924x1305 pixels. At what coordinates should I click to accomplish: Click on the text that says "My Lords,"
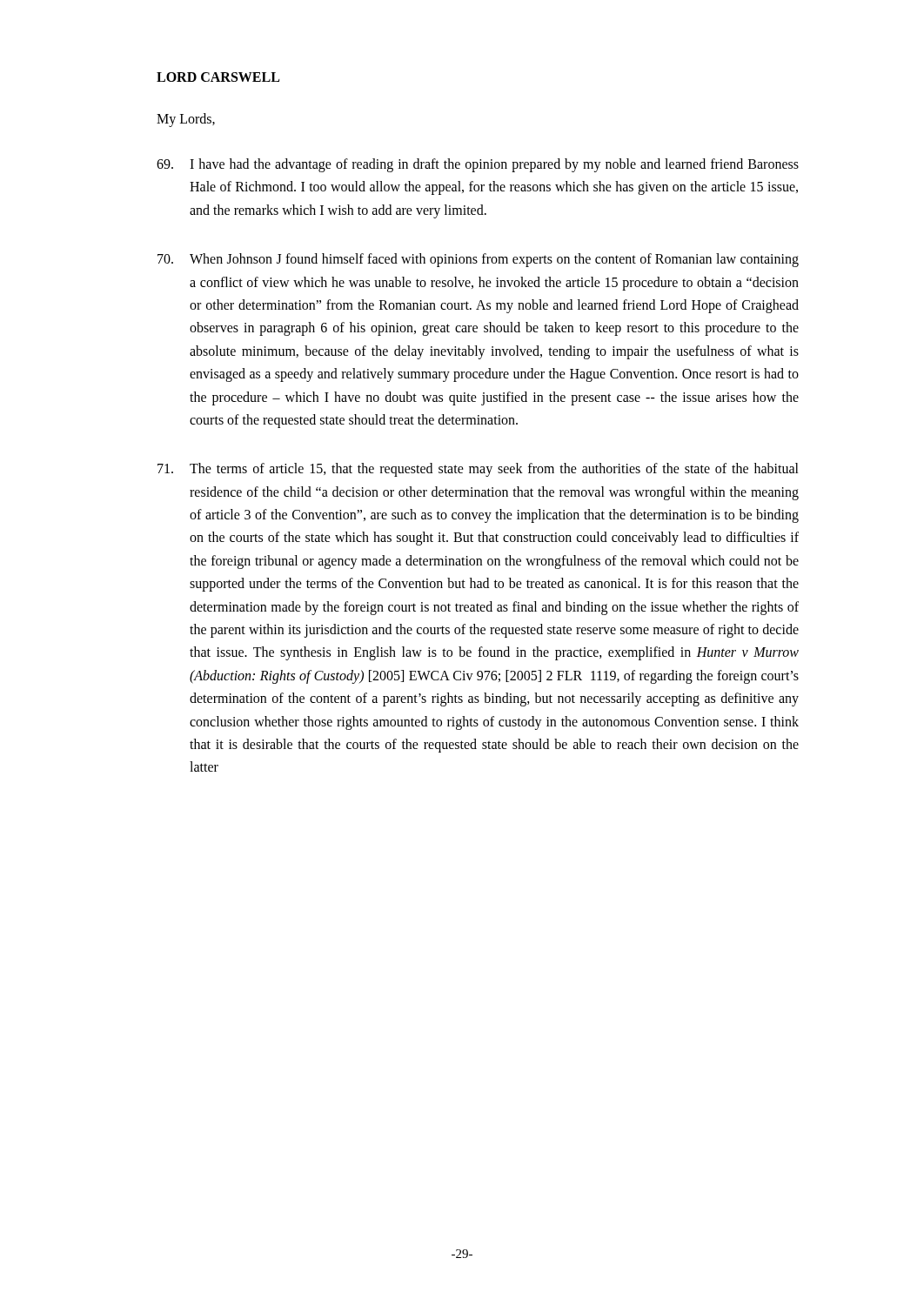(x=186, y=119)
